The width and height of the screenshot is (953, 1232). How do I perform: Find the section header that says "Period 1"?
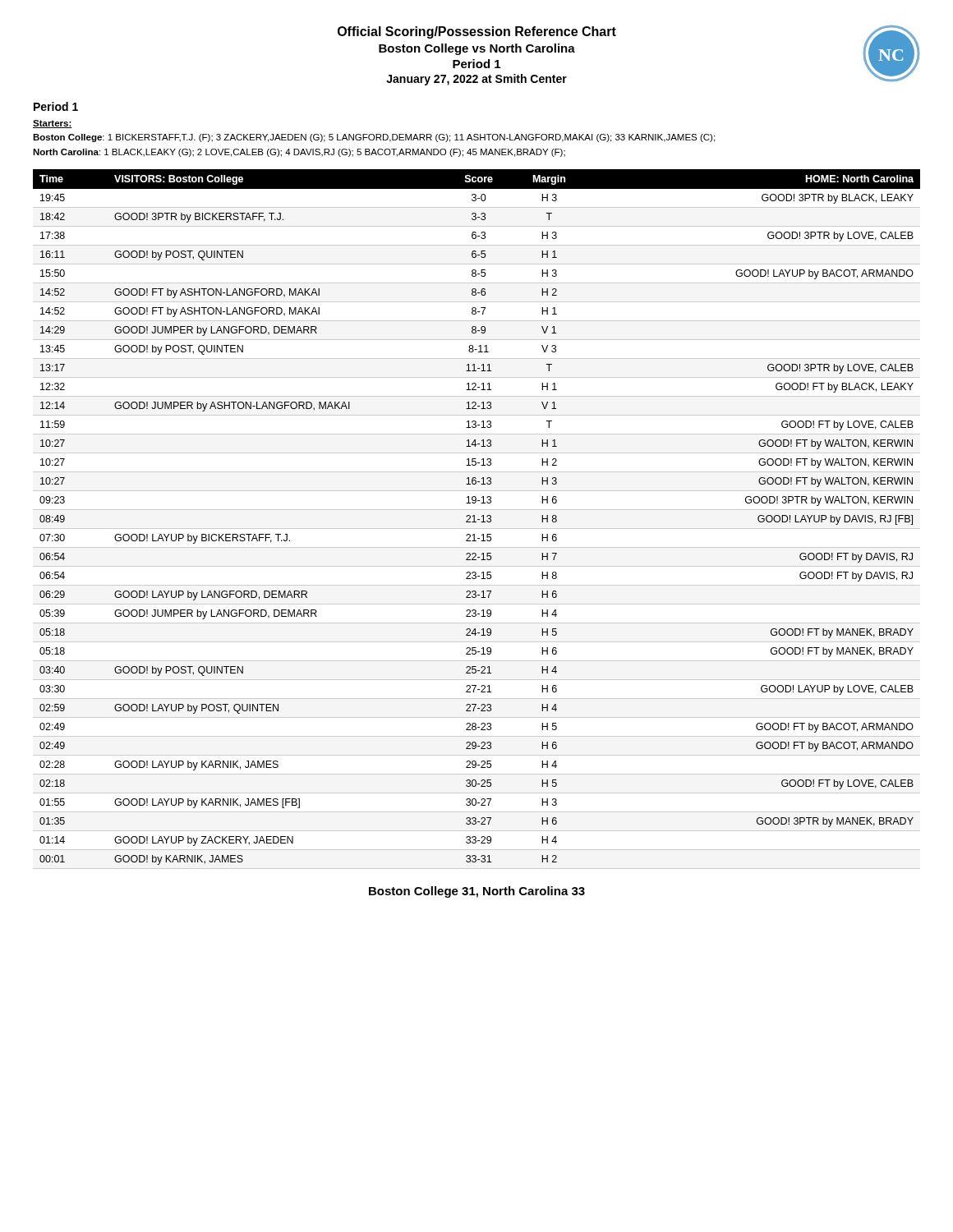coord(56,107)
